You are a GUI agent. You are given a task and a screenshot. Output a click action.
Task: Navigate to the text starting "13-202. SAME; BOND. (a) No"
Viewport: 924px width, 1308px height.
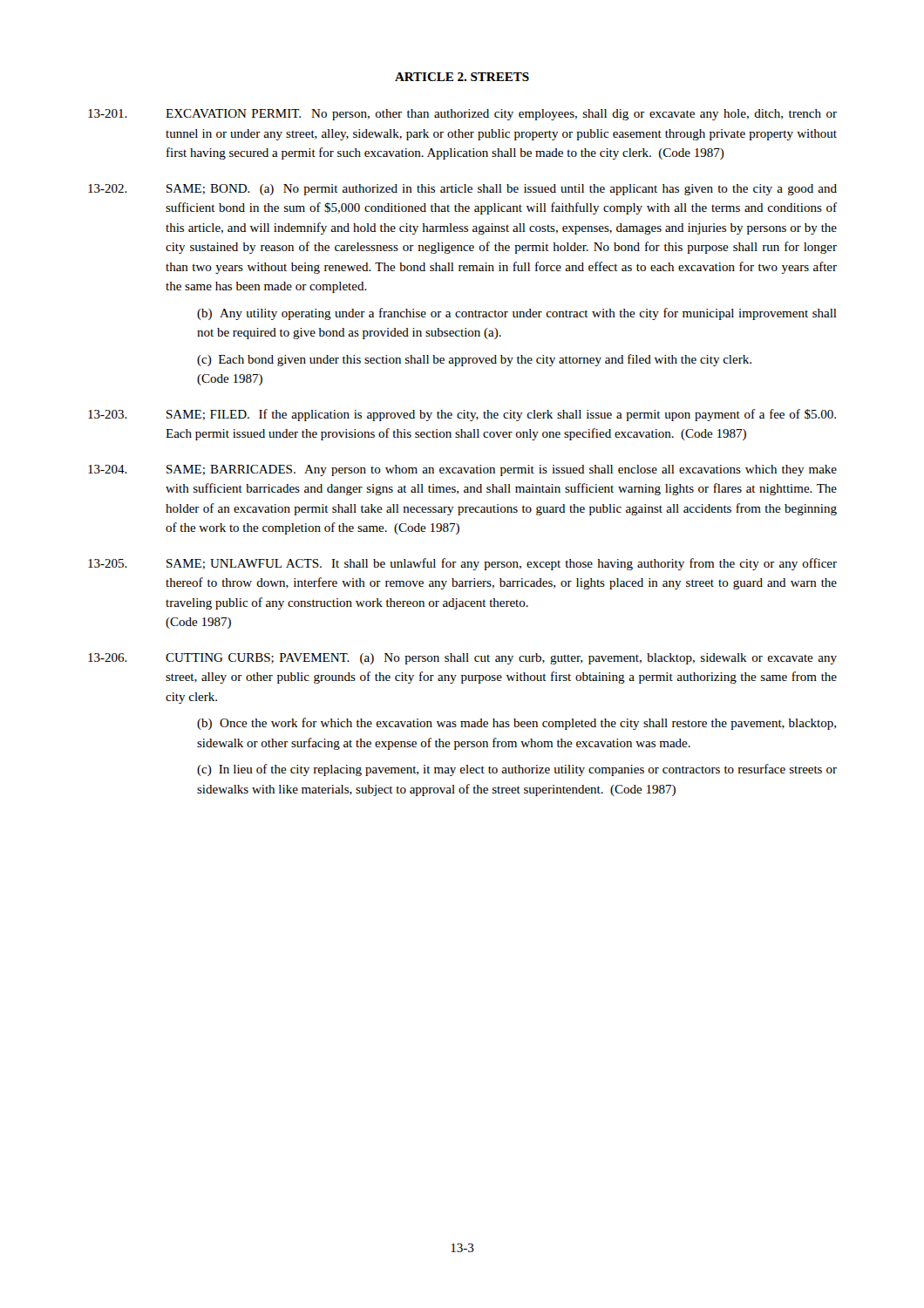tap(462, 190)
